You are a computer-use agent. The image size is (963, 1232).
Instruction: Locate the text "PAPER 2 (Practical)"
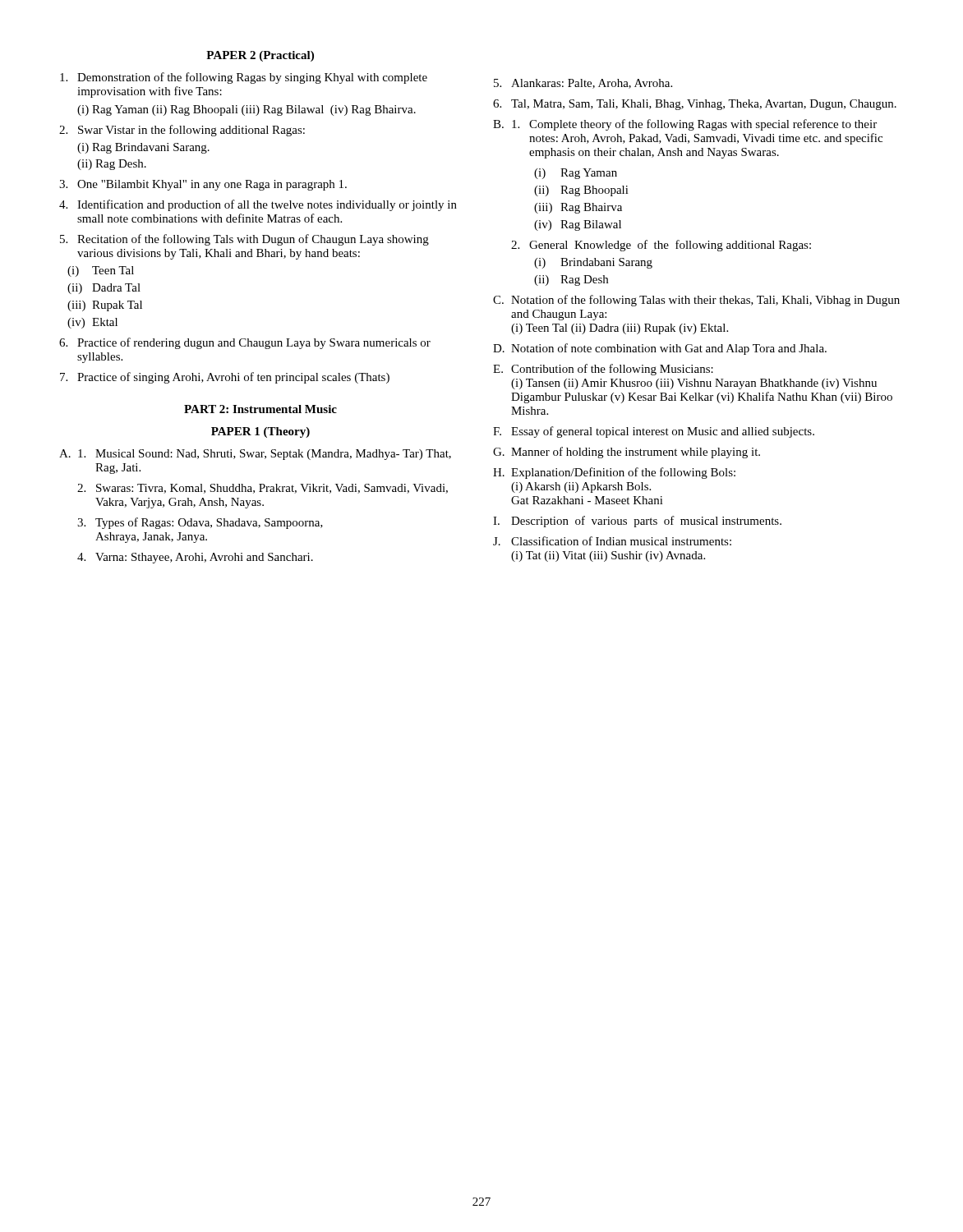260,55
